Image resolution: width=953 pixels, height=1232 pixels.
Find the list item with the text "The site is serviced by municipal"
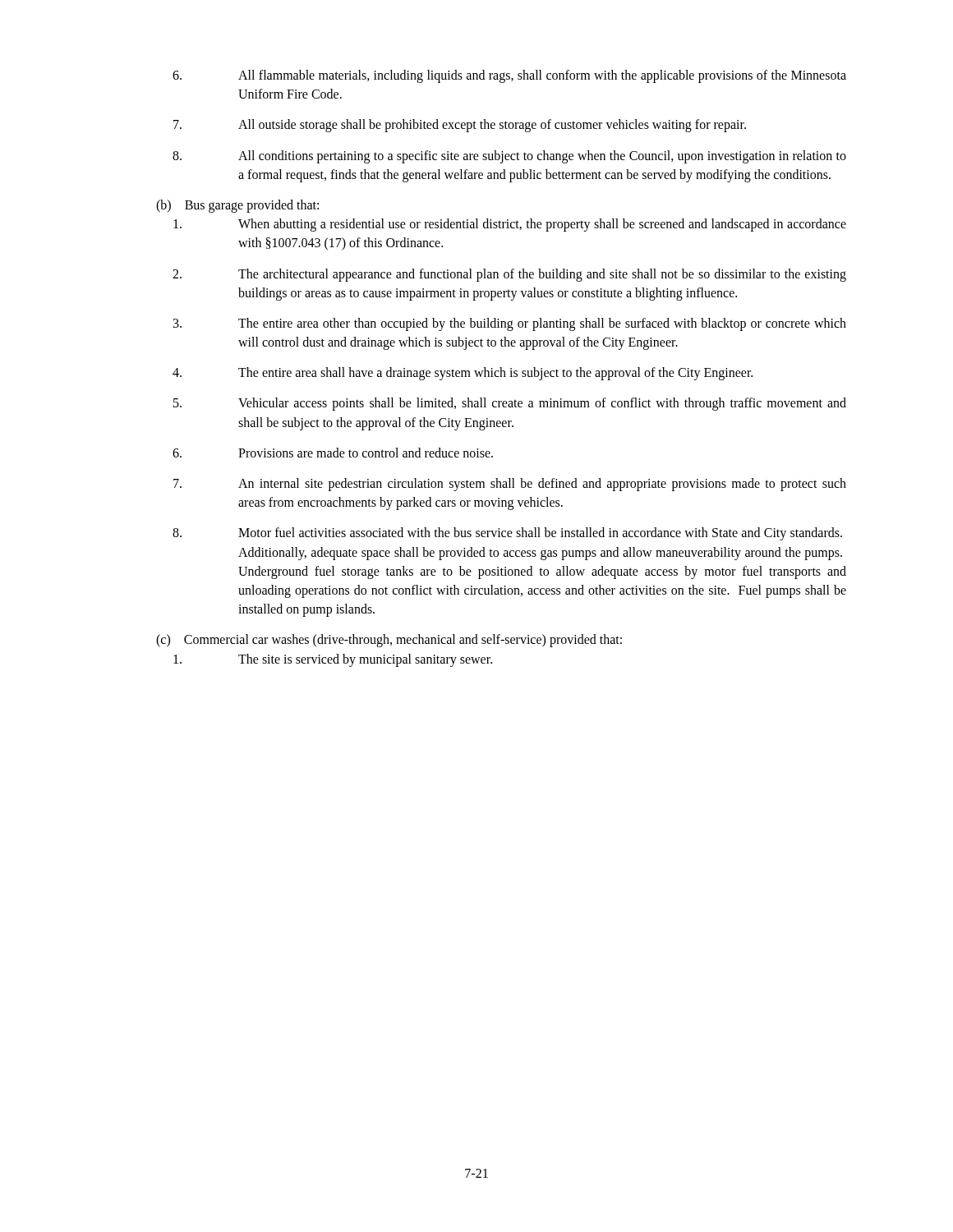coord(476,659)
